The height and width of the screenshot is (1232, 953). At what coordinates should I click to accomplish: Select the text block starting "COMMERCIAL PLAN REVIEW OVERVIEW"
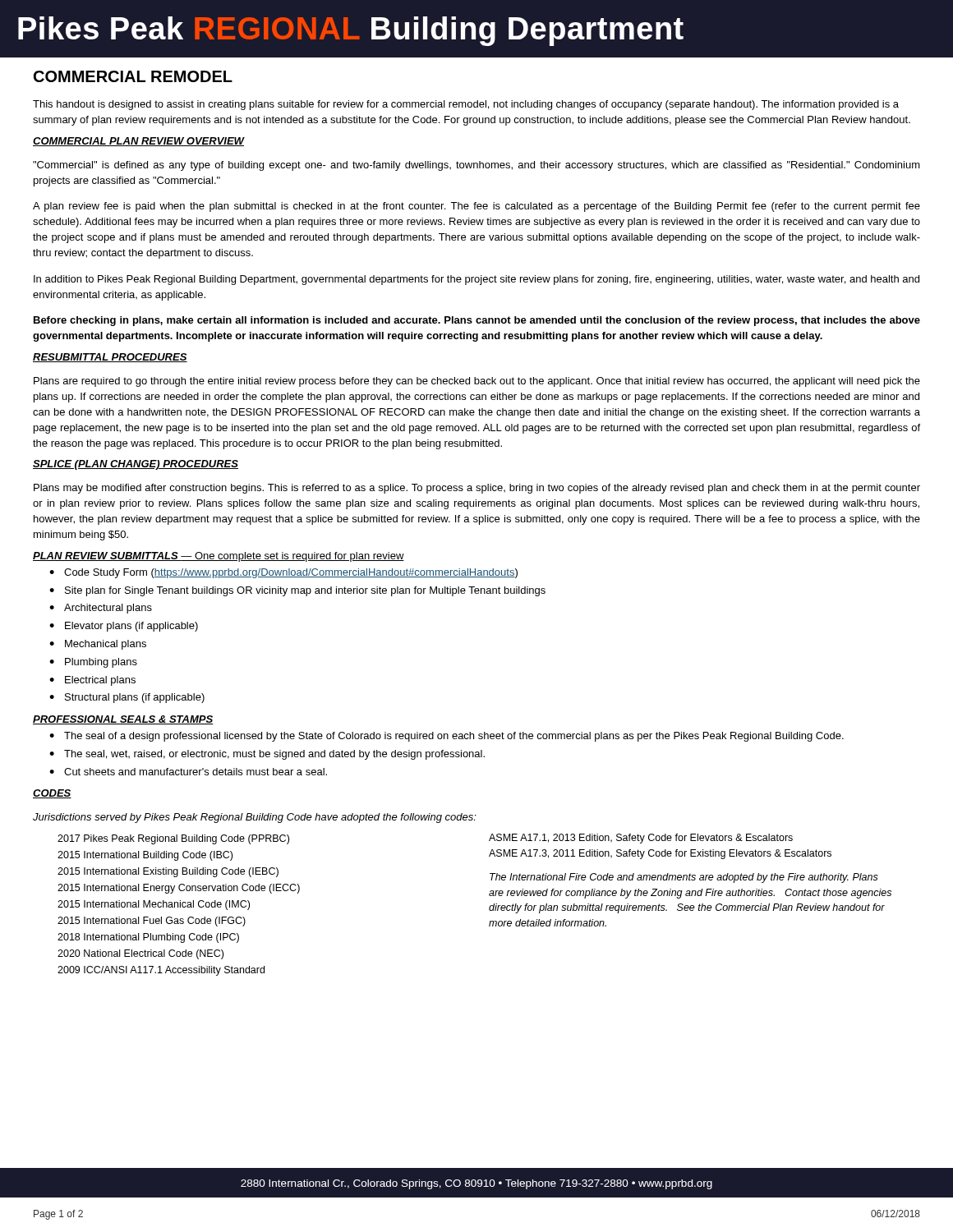138,141
